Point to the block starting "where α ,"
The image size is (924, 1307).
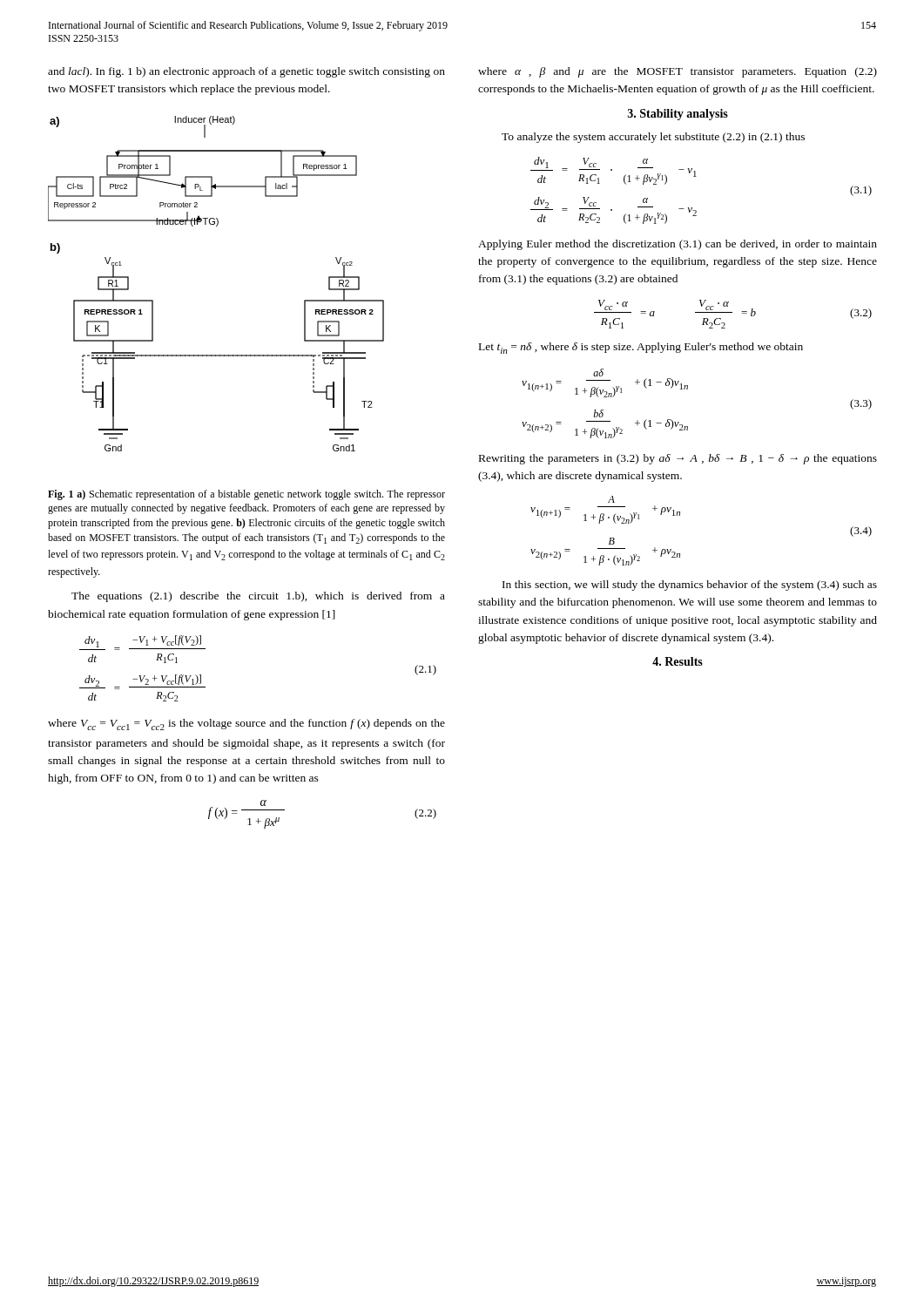pos(678,80)
